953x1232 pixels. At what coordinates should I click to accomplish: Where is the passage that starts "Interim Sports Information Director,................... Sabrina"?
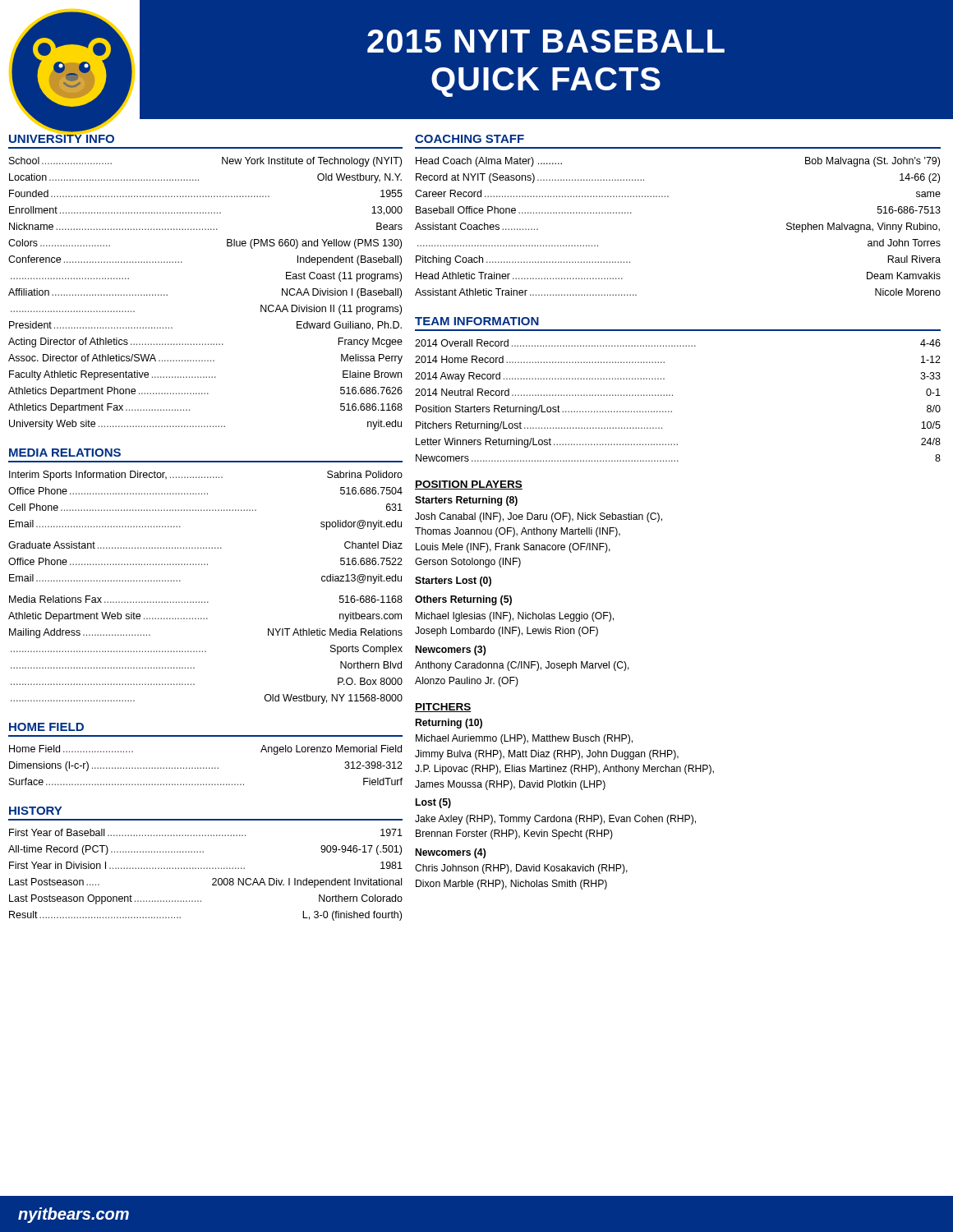pos(206,476)
